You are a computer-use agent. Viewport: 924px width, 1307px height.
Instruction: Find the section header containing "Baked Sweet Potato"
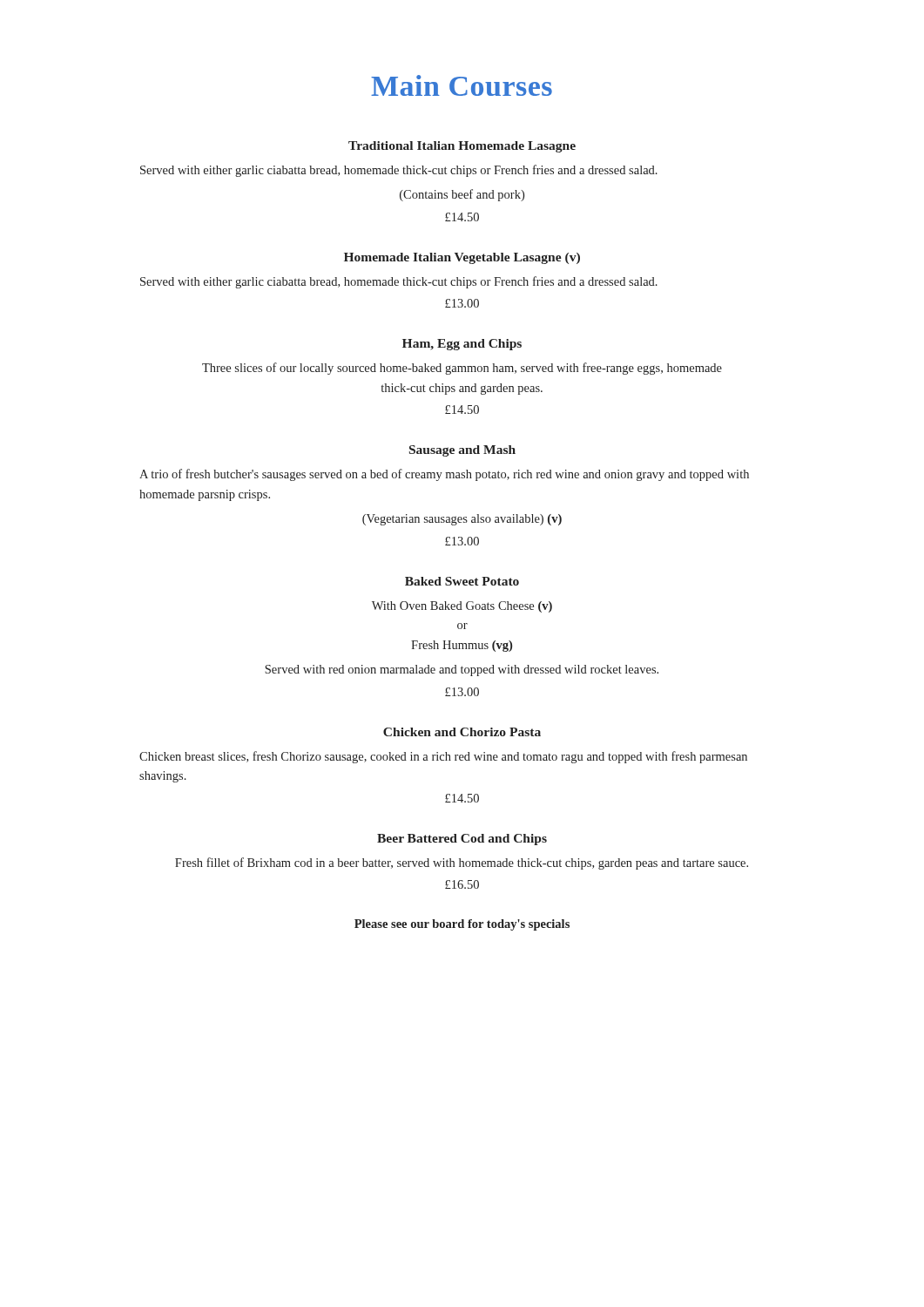[x=462, y=581]
